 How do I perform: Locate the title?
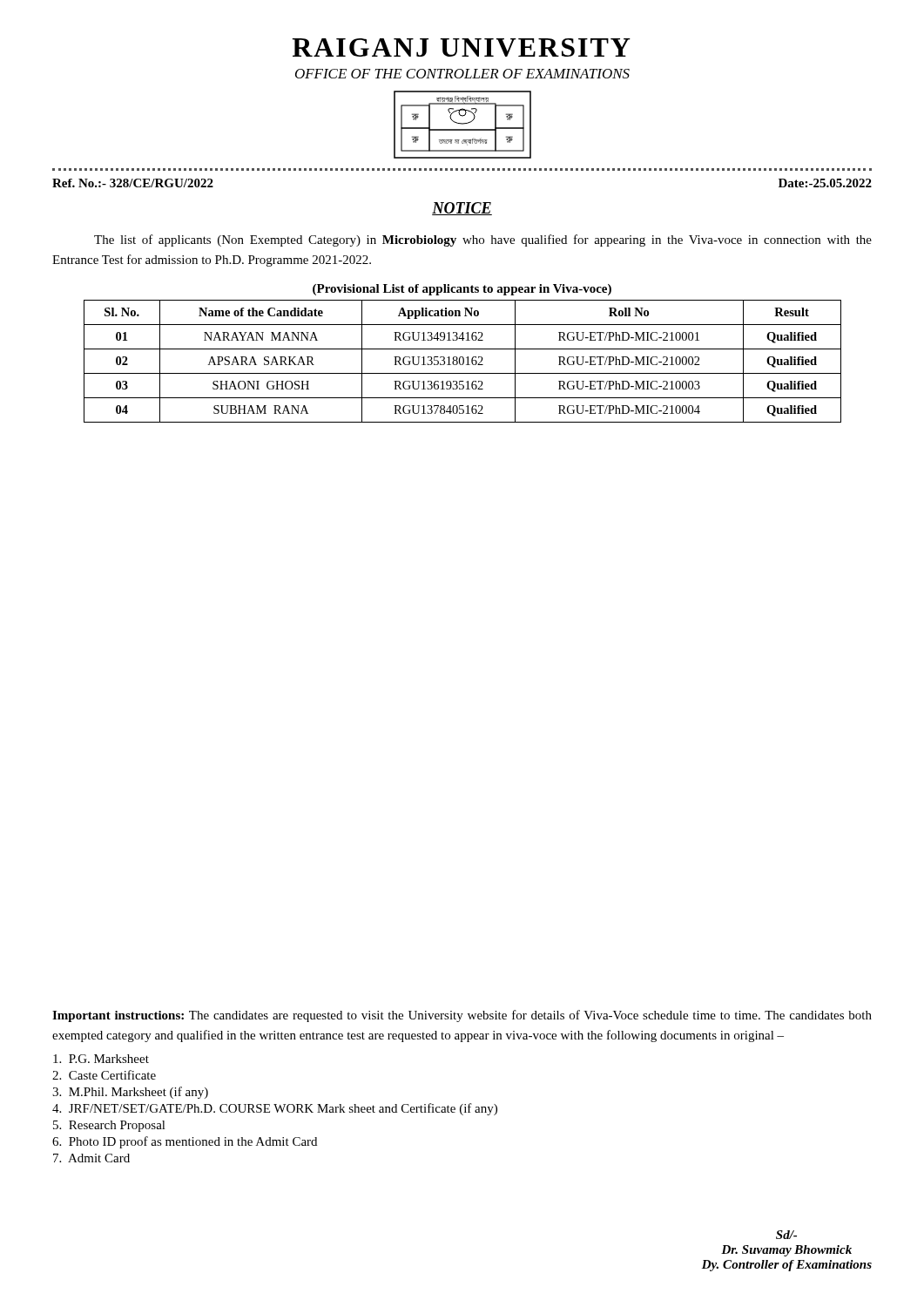tap(462, 57)
